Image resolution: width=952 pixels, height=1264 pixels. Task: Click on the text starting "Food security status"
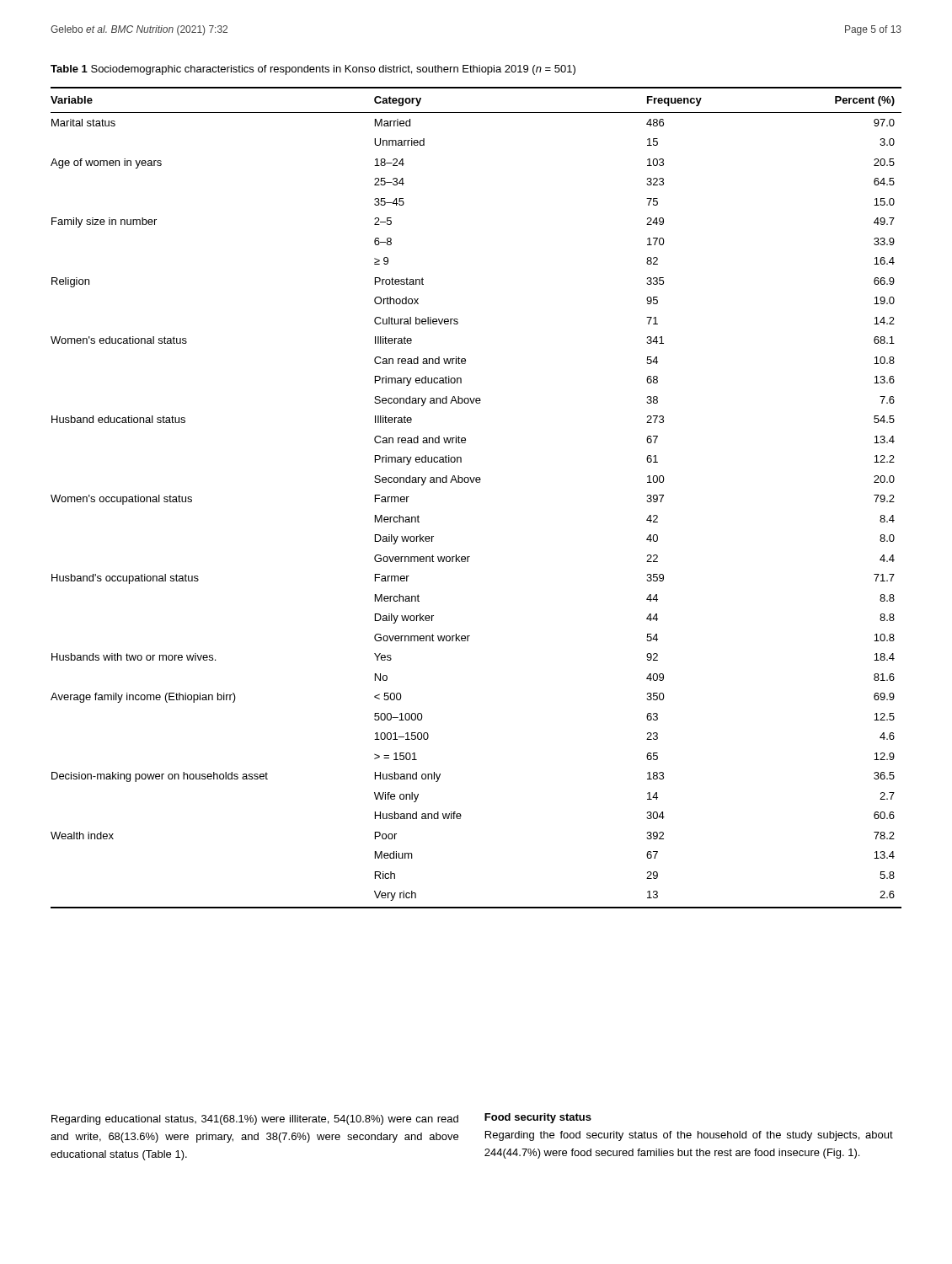tap(538, 1117)
